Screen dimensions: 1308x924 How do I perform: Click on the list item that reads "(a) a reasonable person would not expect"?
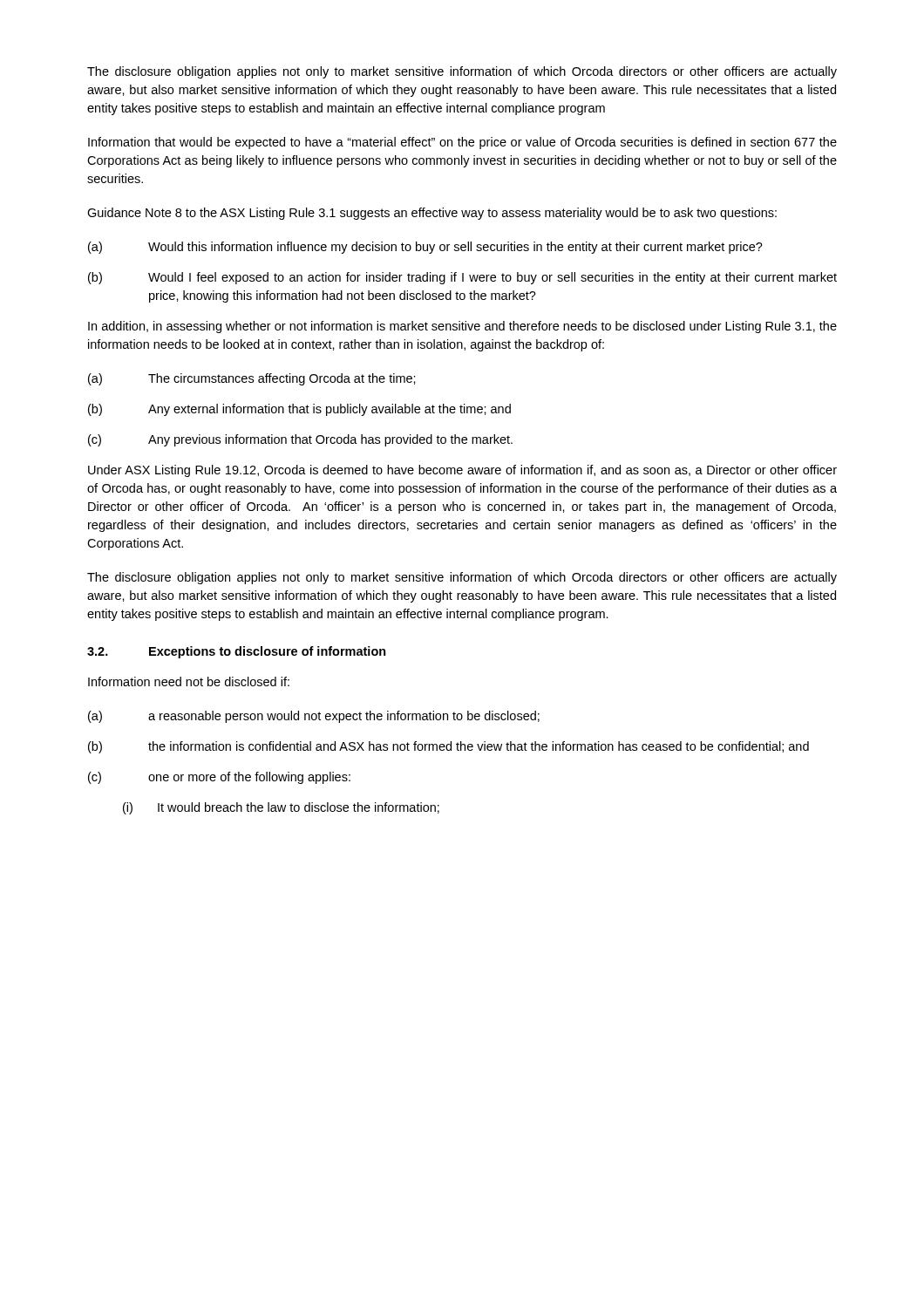pos(462,717)
